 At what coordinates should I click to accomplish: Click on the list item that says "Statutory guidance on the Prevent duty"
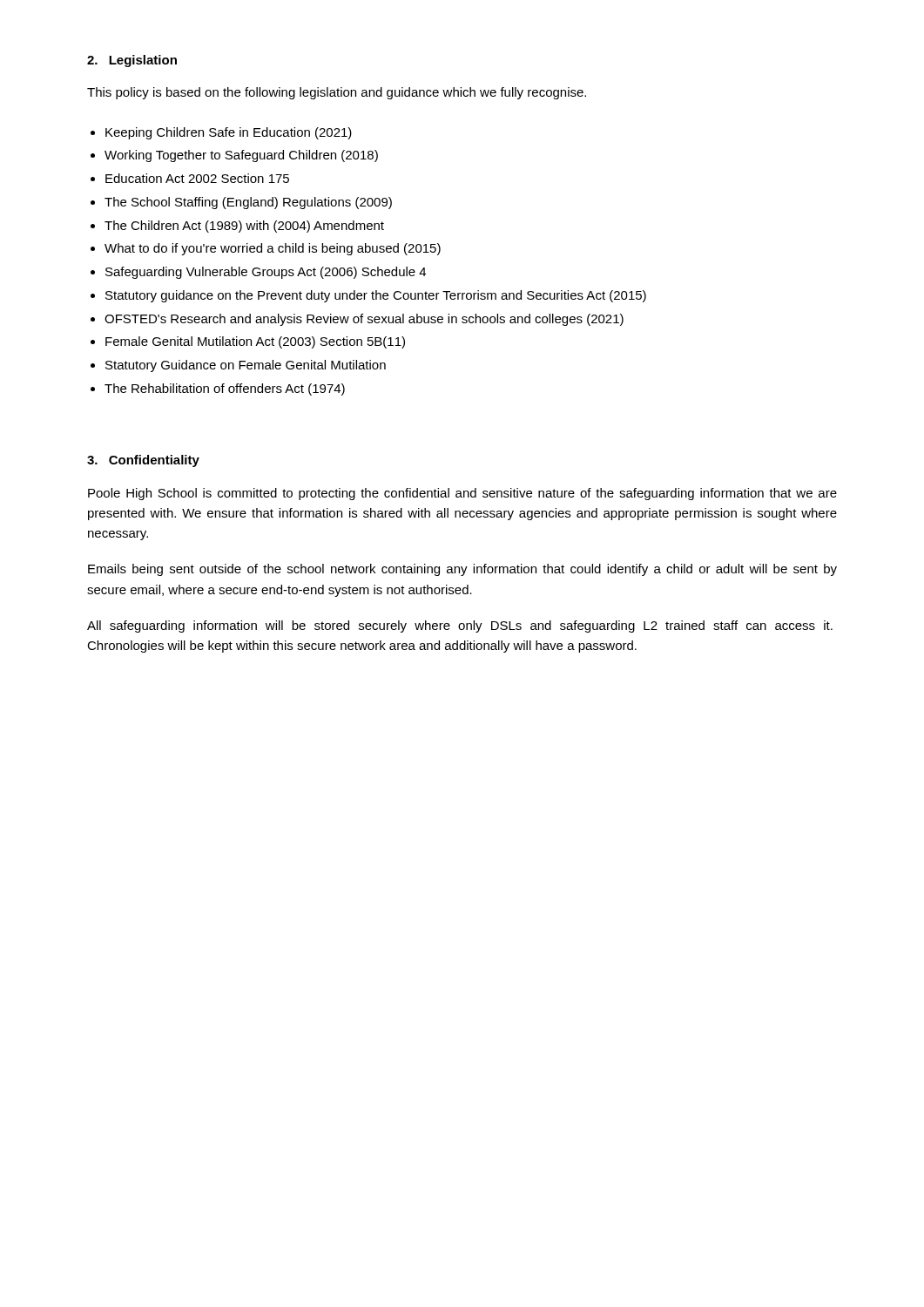pos(376,295)
